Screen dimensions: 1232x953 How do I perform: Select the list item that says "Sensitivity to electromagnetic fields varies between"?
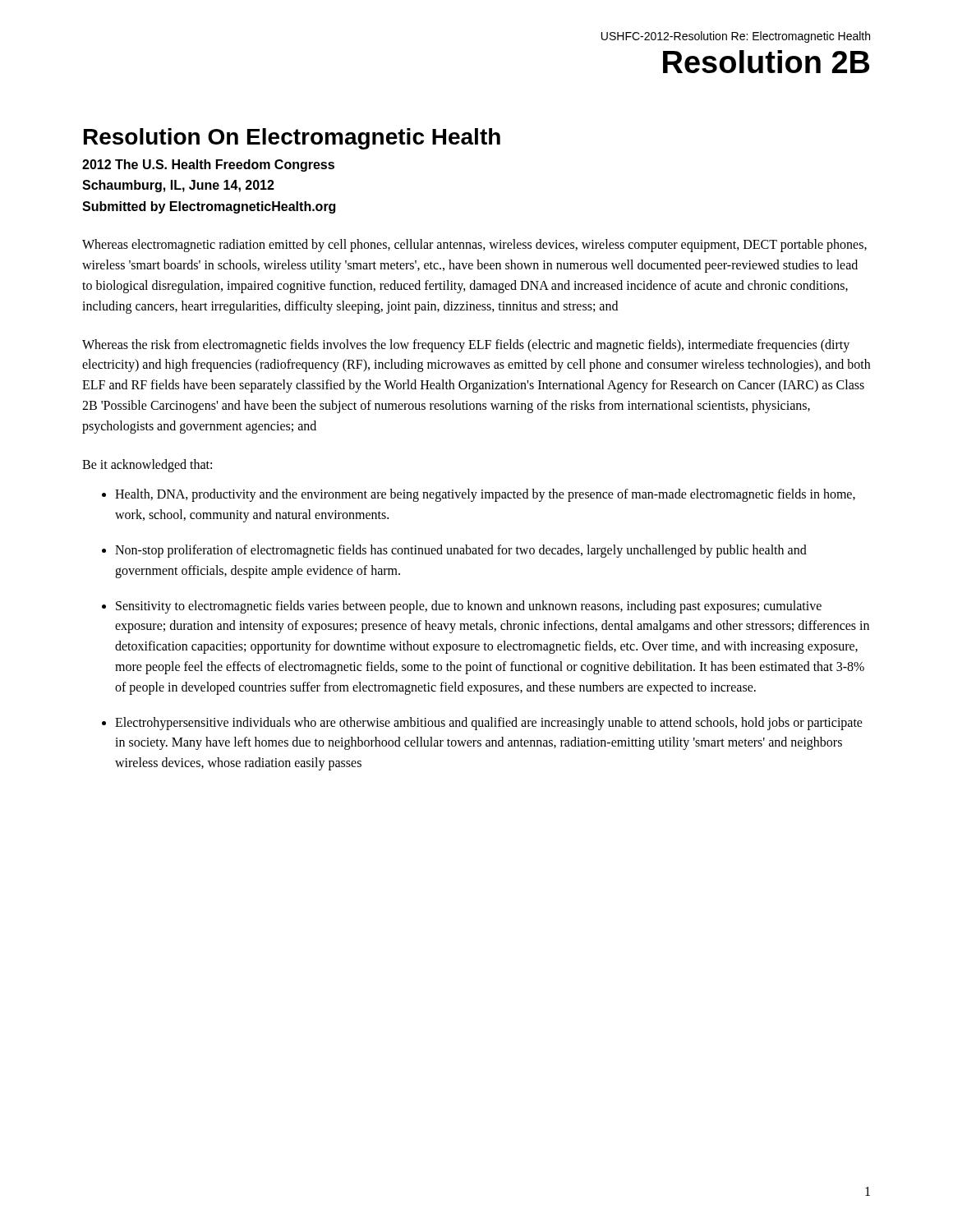[x=492, y=646]
